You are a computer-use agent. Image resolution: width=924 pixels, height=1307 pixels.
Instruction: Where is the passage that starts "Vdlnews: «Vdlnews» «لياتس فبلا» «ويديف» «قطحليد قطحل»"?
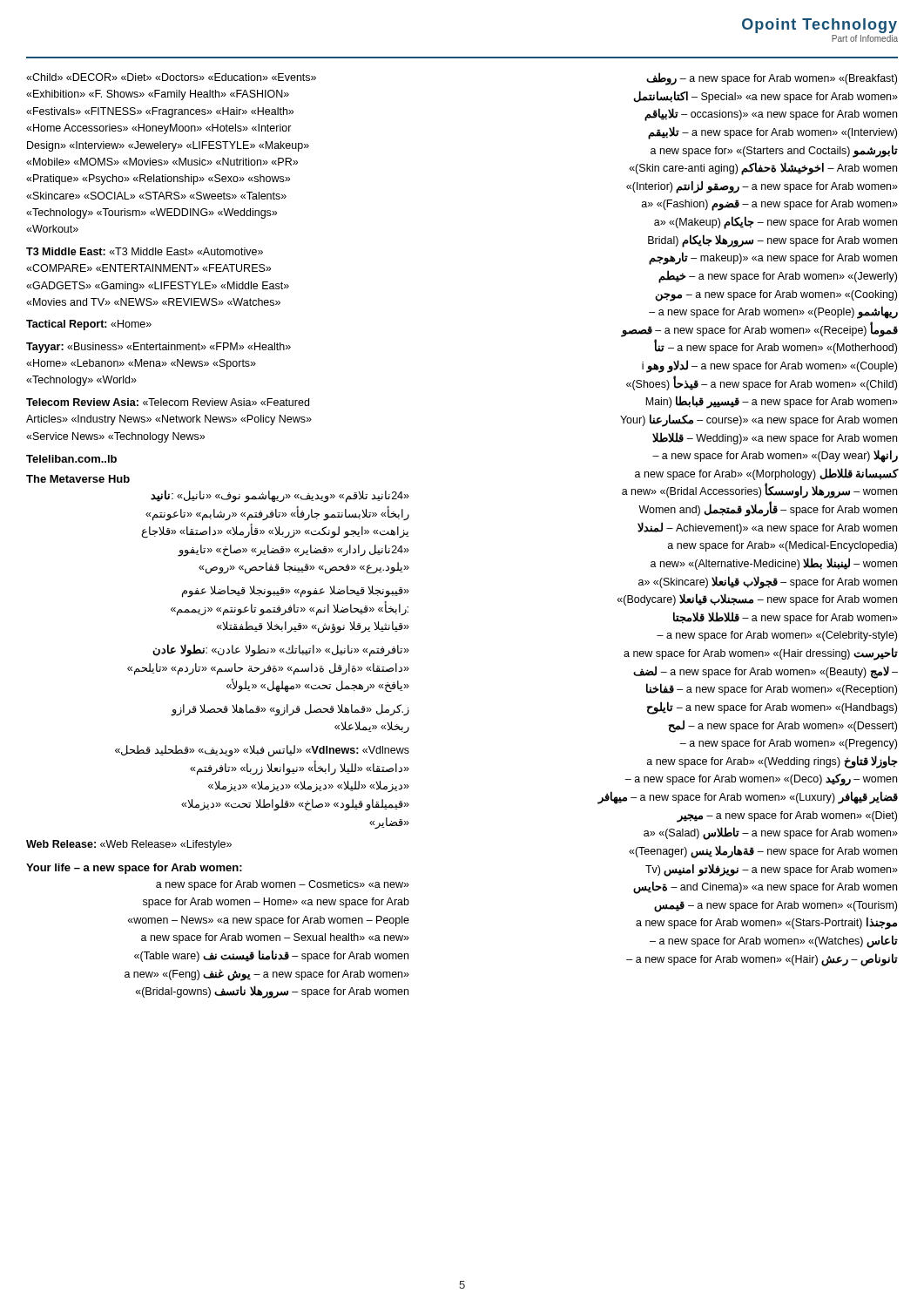pyautogui.click(x=262, y=786)
